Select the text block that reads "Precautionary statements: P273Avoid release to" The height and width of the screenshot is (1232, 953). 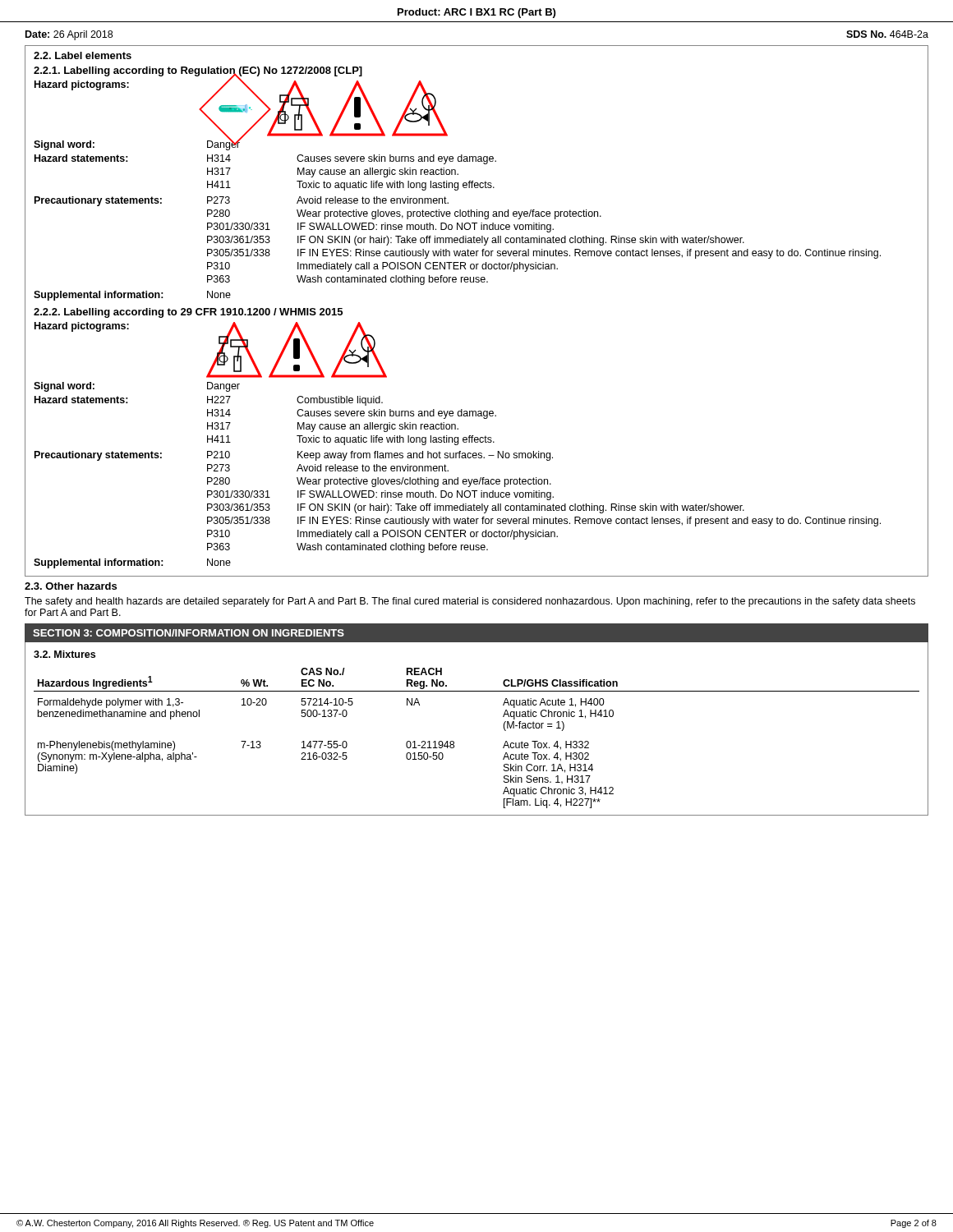[x=476, y=241]
